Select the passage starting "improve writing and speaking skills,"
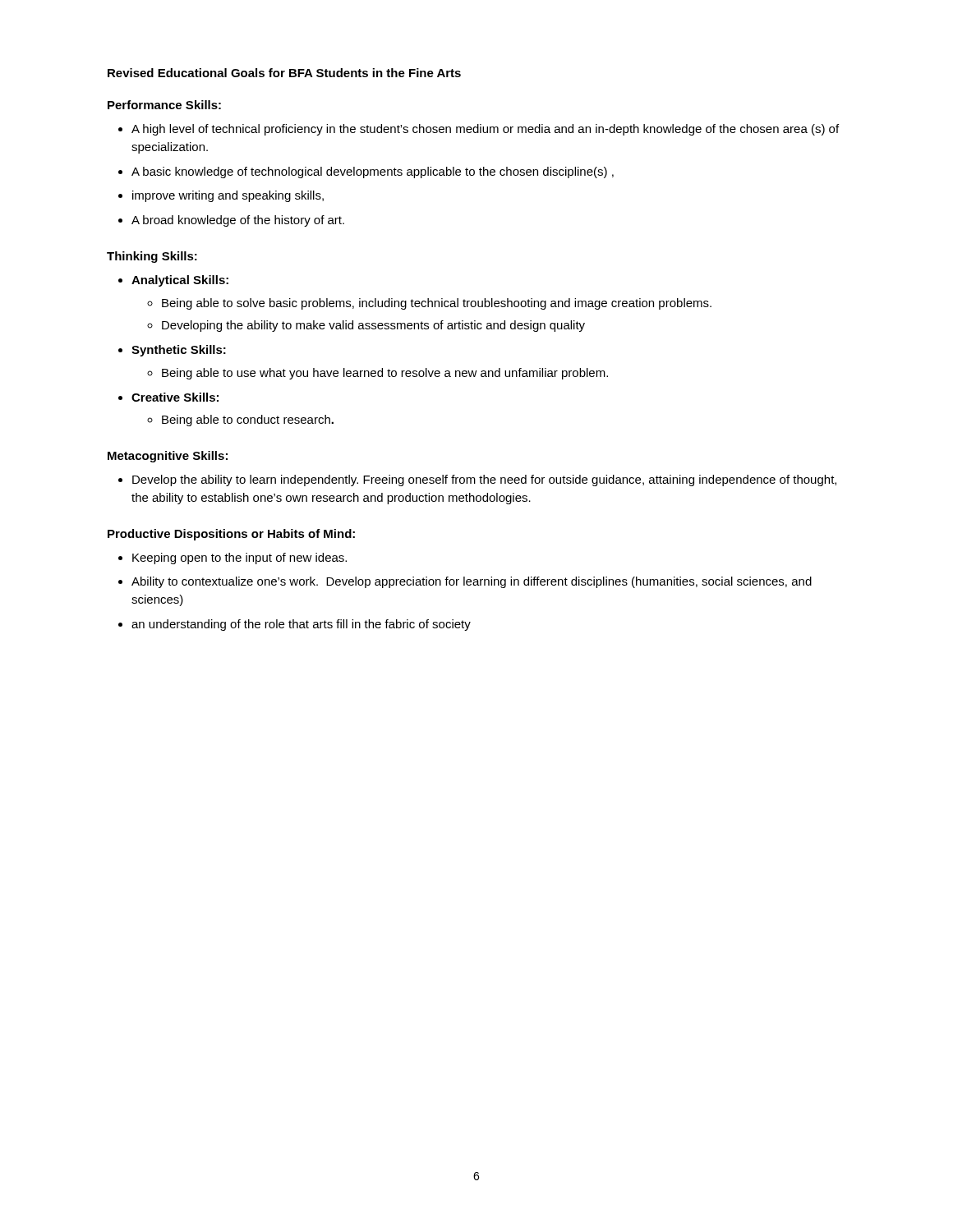Viewport: 953px width, 1232px height. tap(228, 196)
